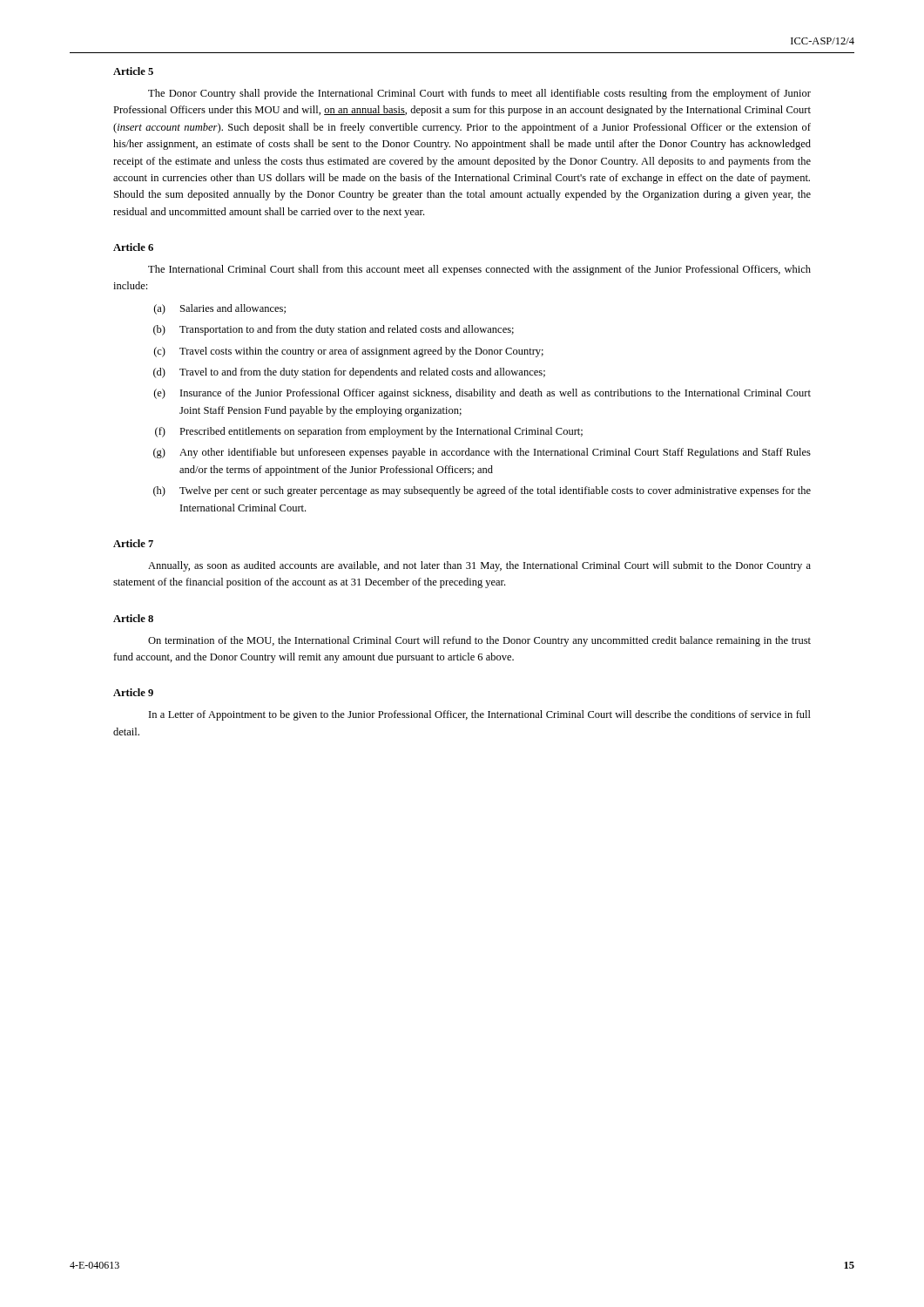Navigate to the text starting "(b) Transportation to and from the duty"
Image resolution: width=924 pixels, height=1307 pixels.
pyautogui.click(x=462, y=330)
